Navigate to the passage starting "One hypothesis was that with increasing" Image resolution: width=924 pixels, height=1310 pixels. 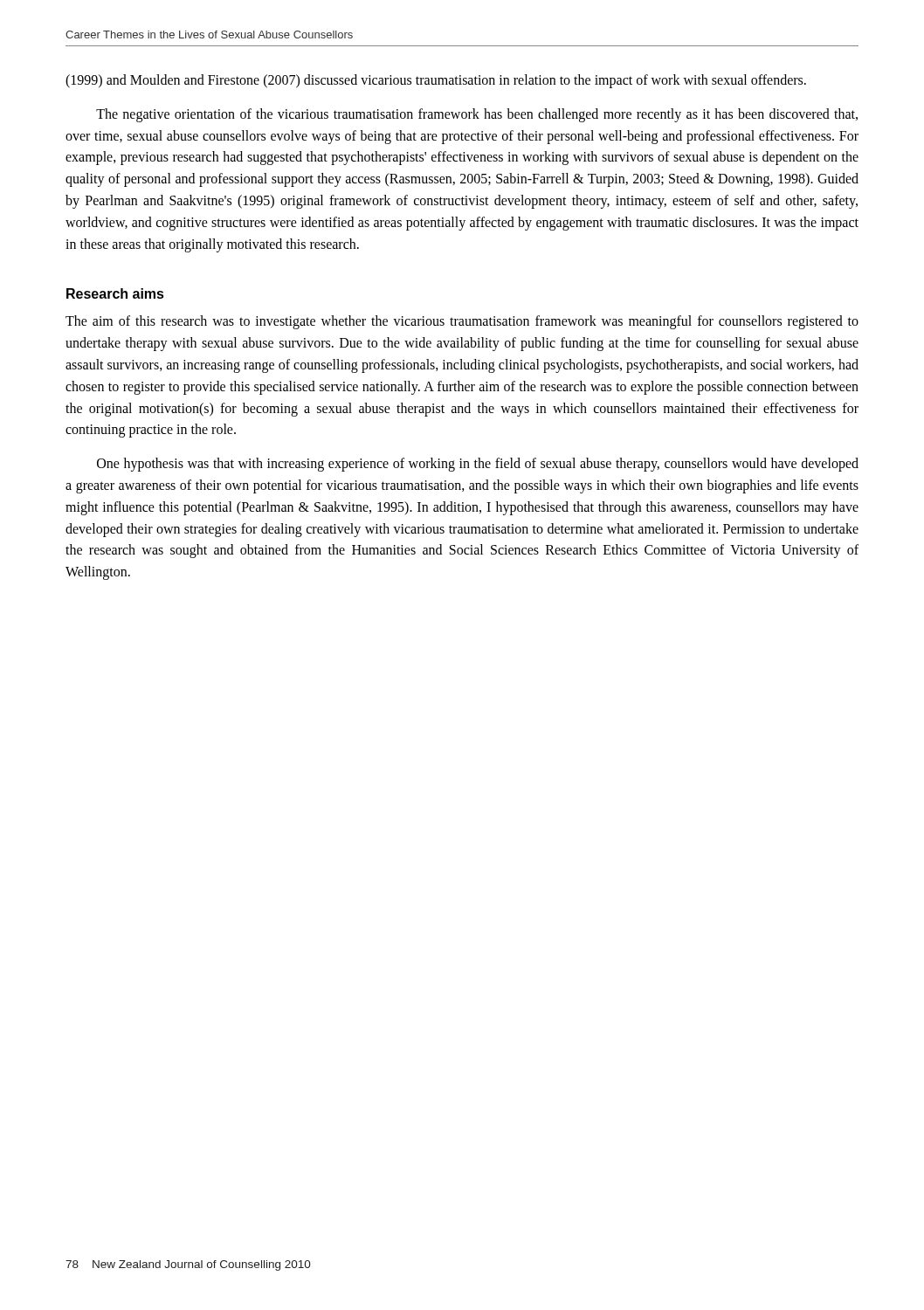click(462, 518)
